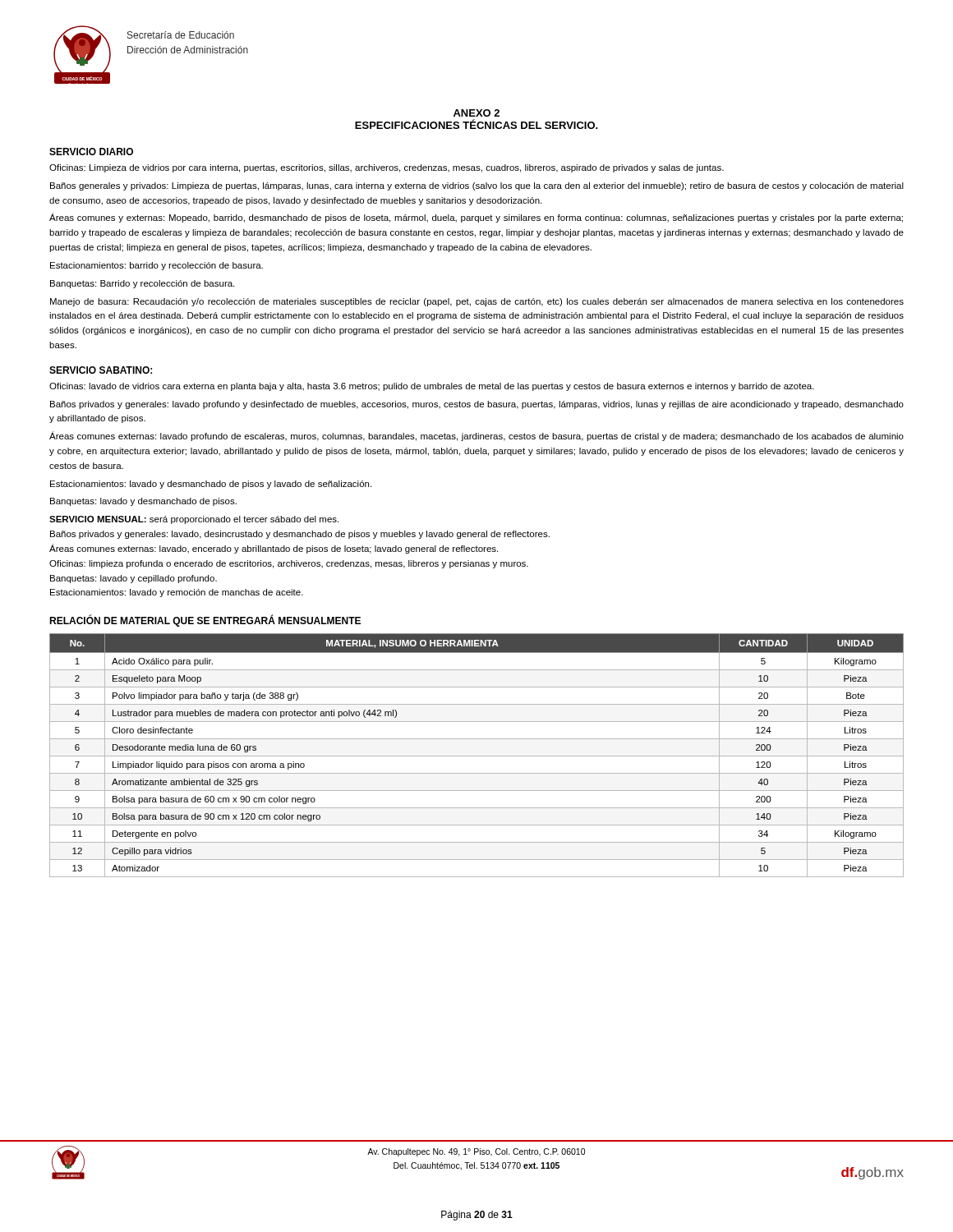Find the block on this page that starts "Áreas comunes externas: lavado profundo"
This screenshot has height=1232, width=953.
pyautogui.click(x=476, y=451)
